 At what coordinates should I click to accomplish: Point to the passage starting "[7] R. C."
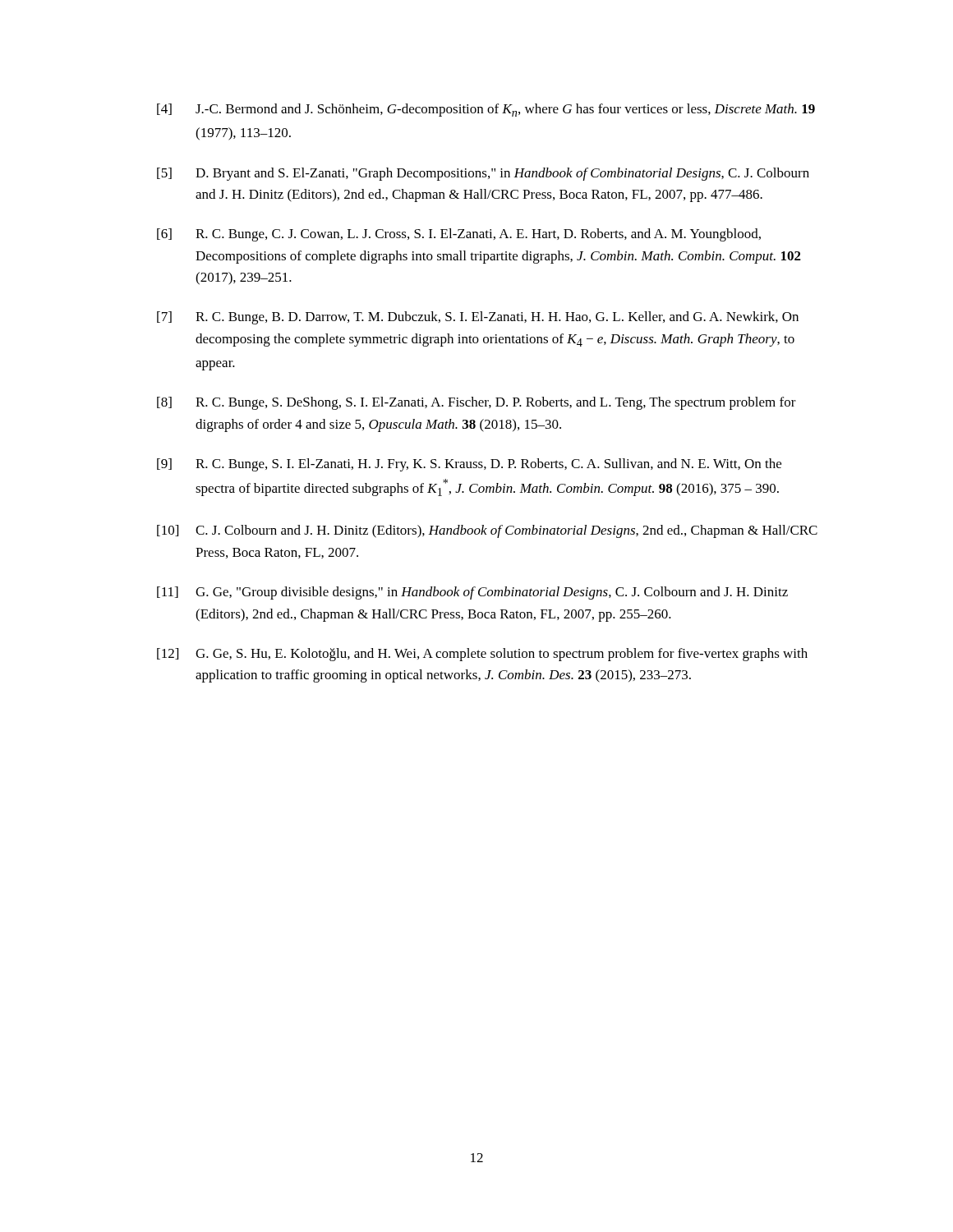pos(489,340)
